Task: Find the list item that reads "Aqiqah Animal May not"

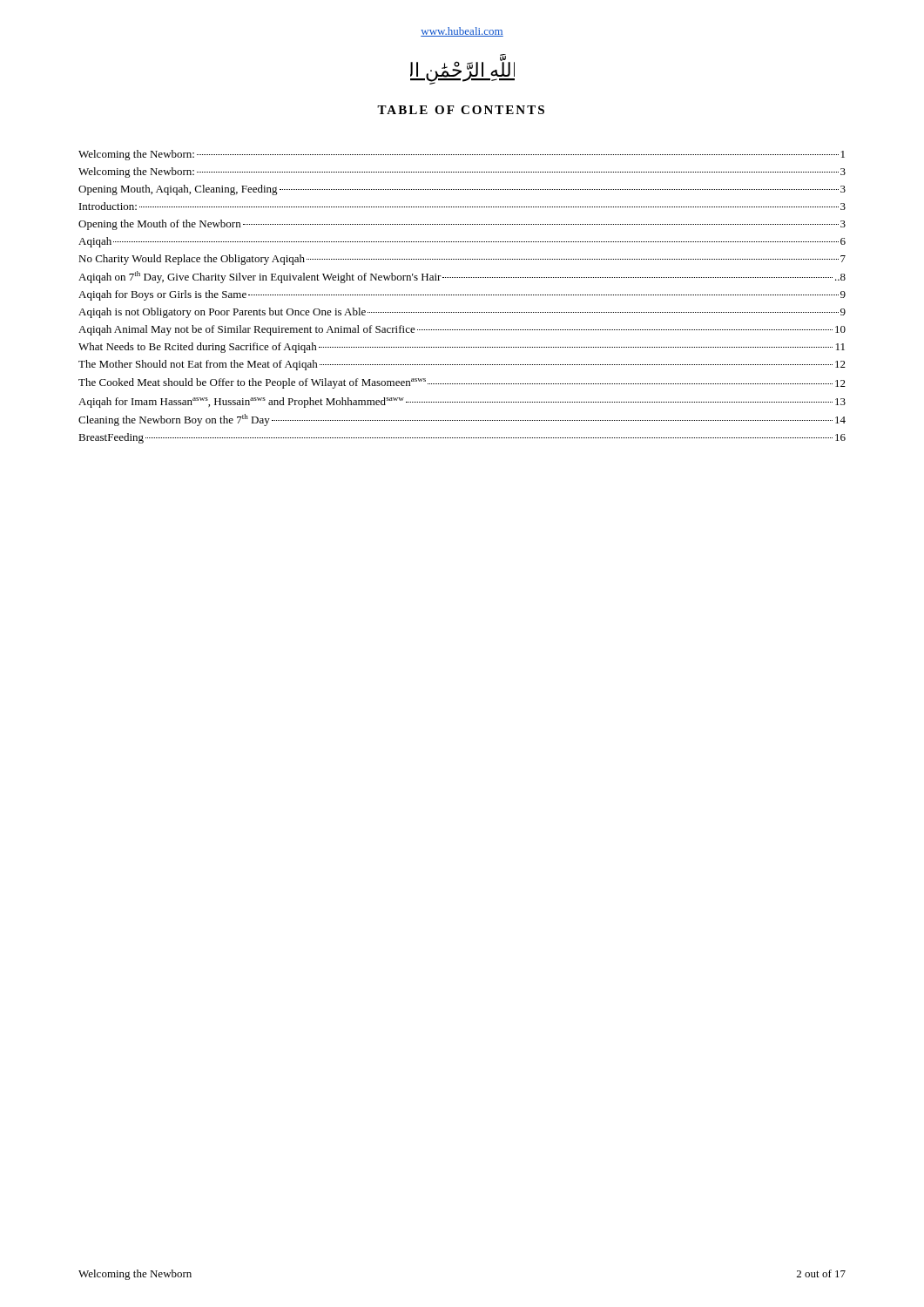Action: click(462, 330)
